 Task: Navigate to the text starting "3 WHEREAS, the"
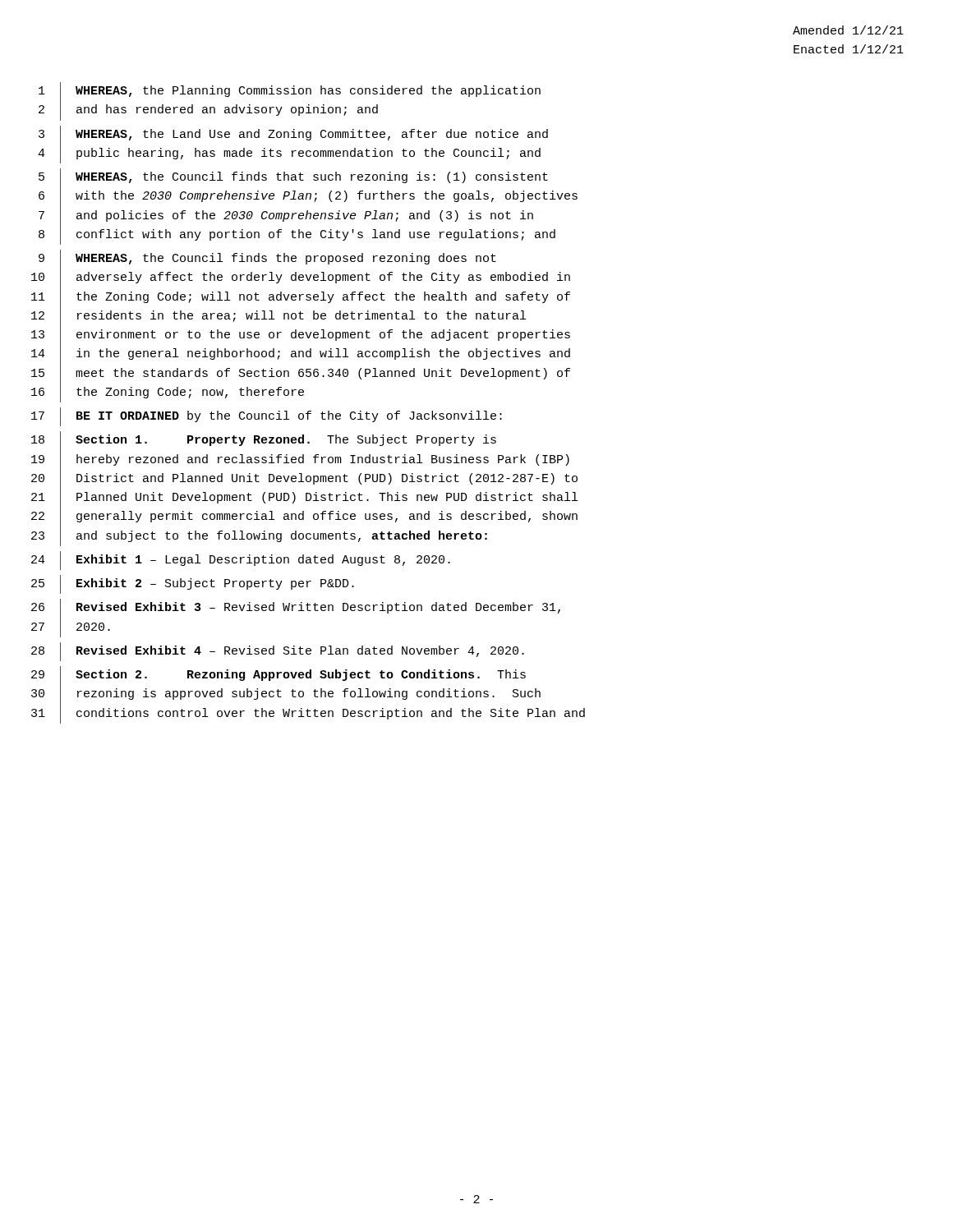point(452,144)
